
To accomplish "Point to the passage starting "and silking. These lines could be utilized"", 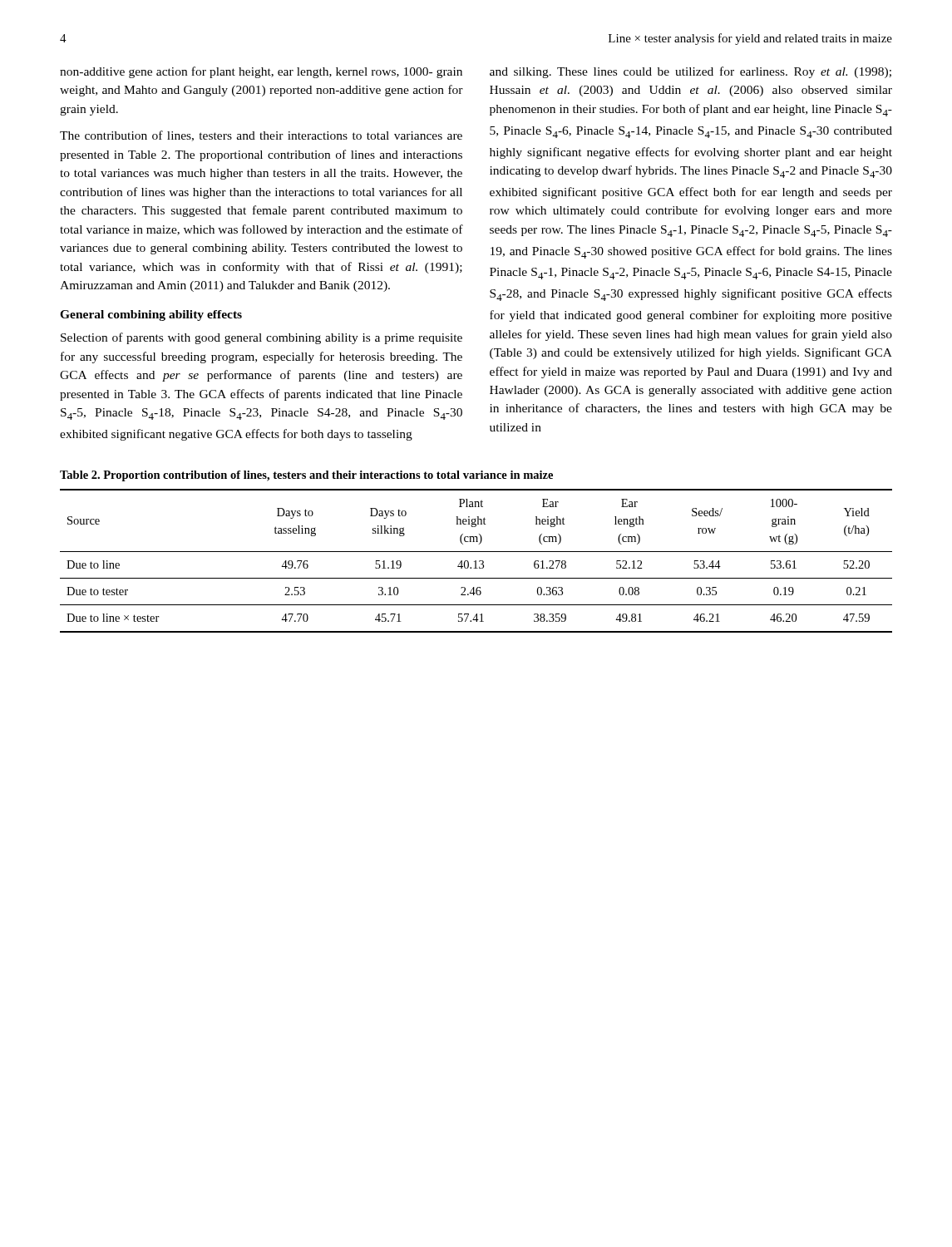I will click(x=691, y=250).
